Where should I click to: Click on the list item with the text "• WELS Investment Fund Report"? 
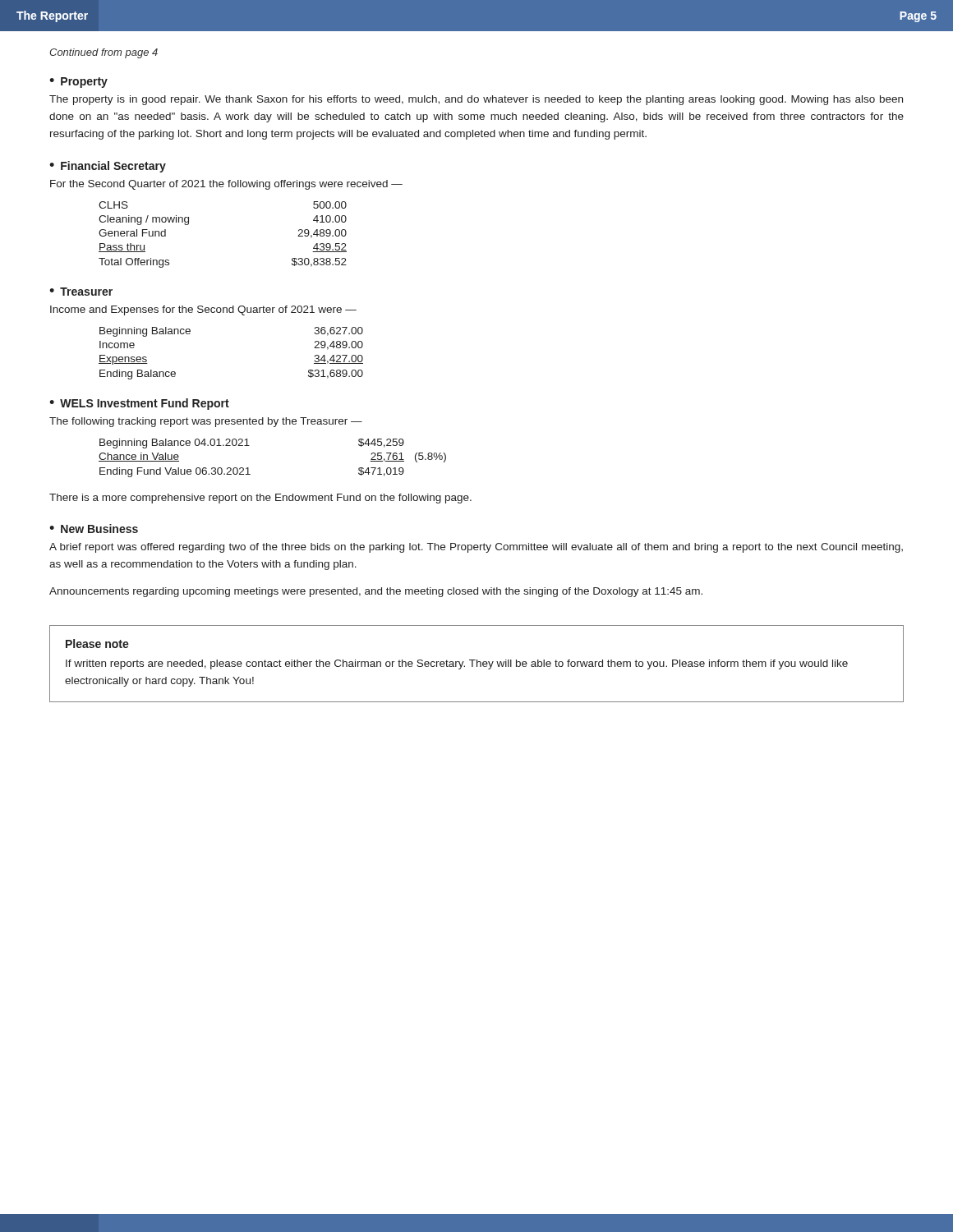click(x=139, y=402)
